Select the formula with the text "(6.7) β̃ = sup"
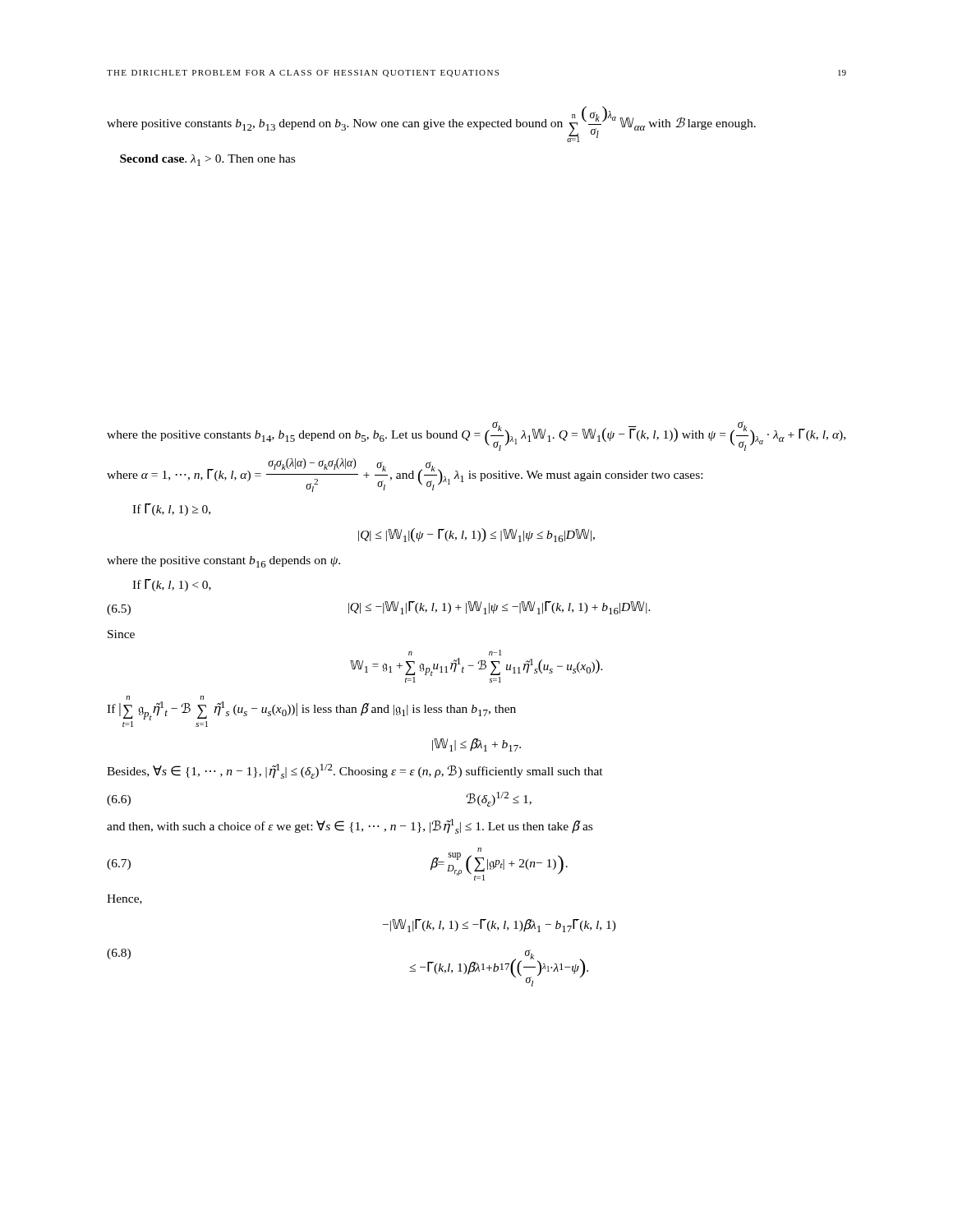 pos(476,863)
